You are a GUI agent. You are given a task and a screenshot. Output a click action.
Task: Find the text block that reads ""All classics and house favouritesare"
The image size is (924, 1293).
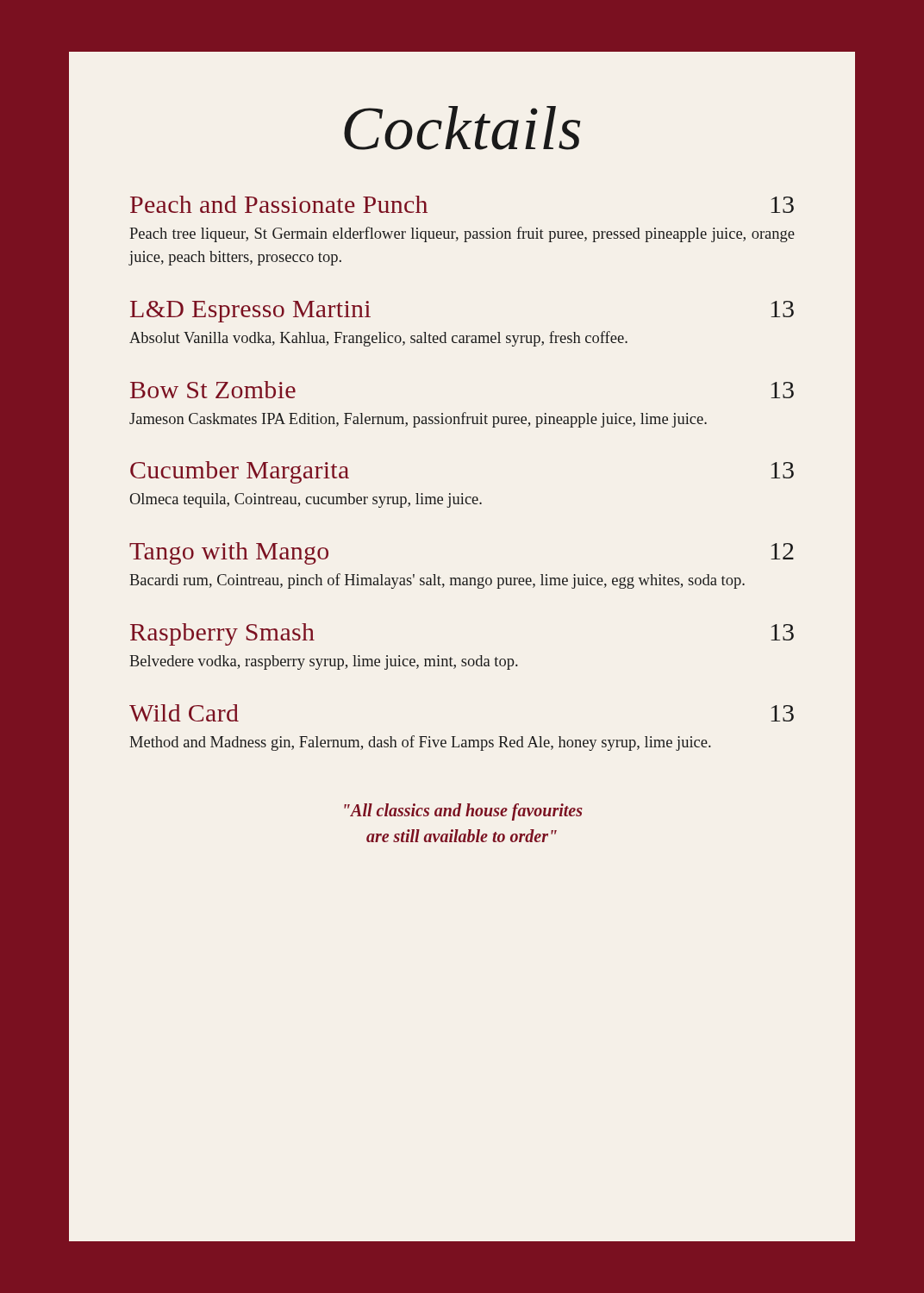coord(462,823)
